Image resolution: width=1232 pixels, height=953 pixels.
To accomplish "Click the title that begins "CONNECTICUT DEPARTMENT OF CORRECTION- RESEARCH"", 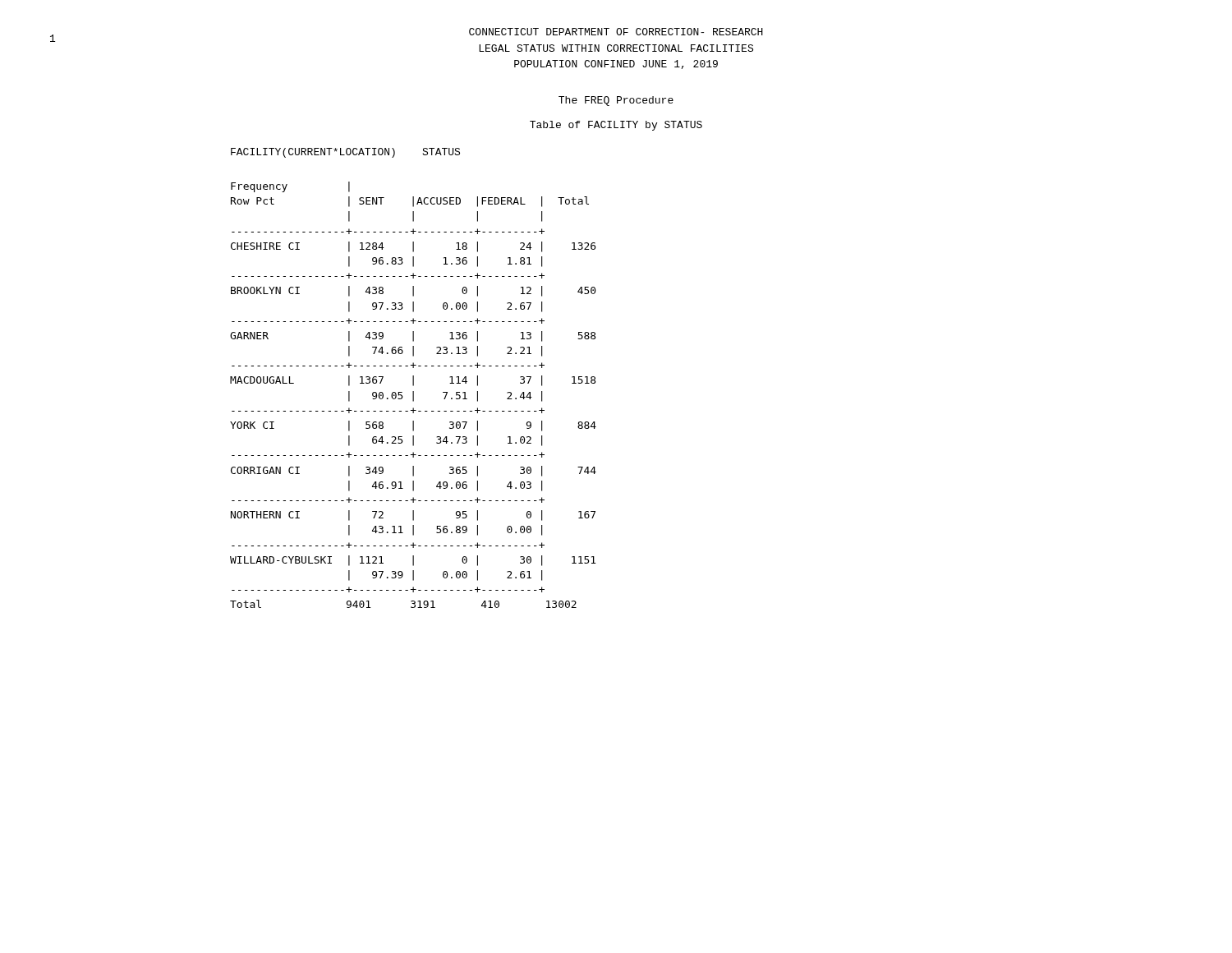I will click(616, 48).
